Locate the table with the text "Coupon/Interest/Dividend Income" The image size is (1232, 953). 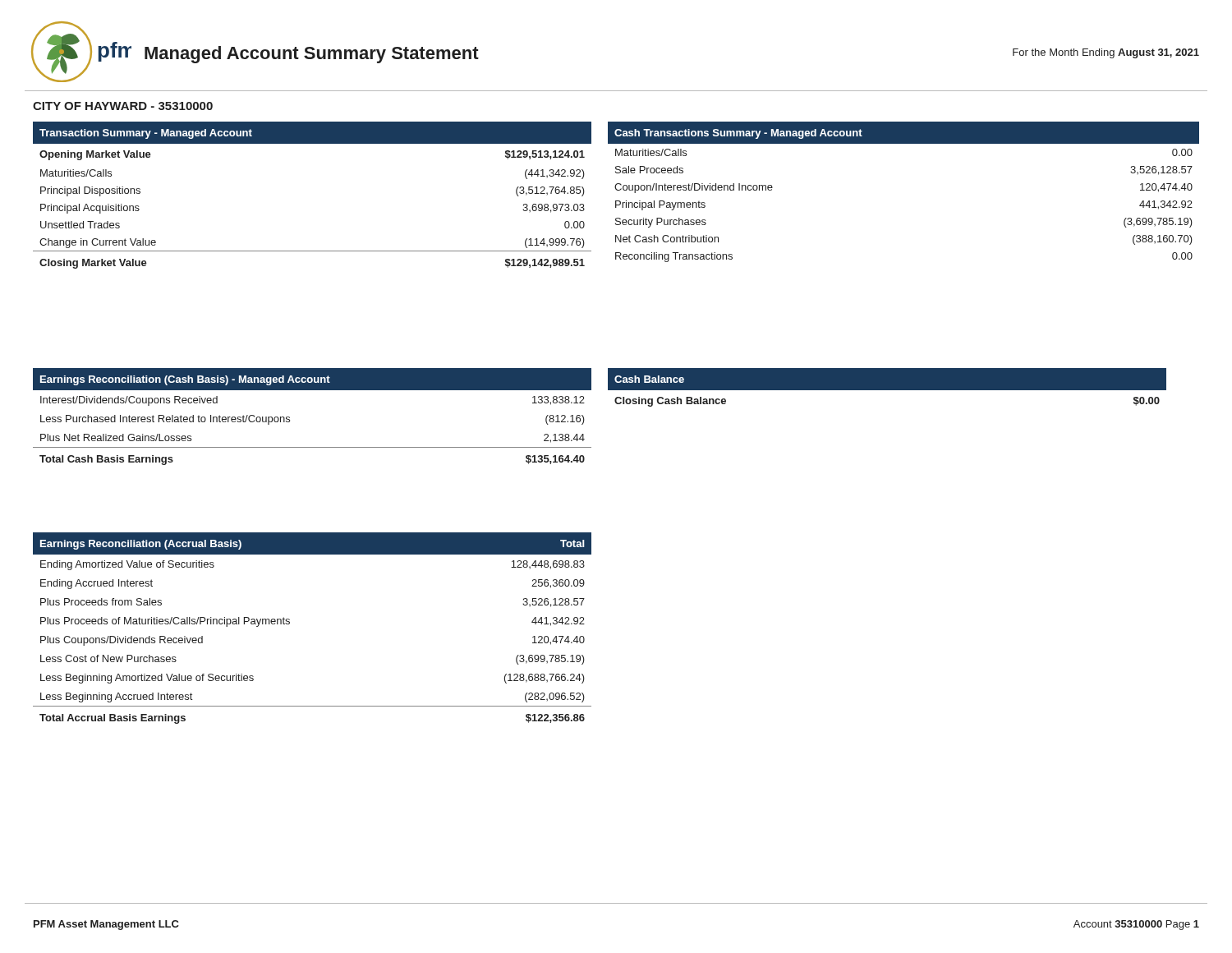tap(903, 200)
